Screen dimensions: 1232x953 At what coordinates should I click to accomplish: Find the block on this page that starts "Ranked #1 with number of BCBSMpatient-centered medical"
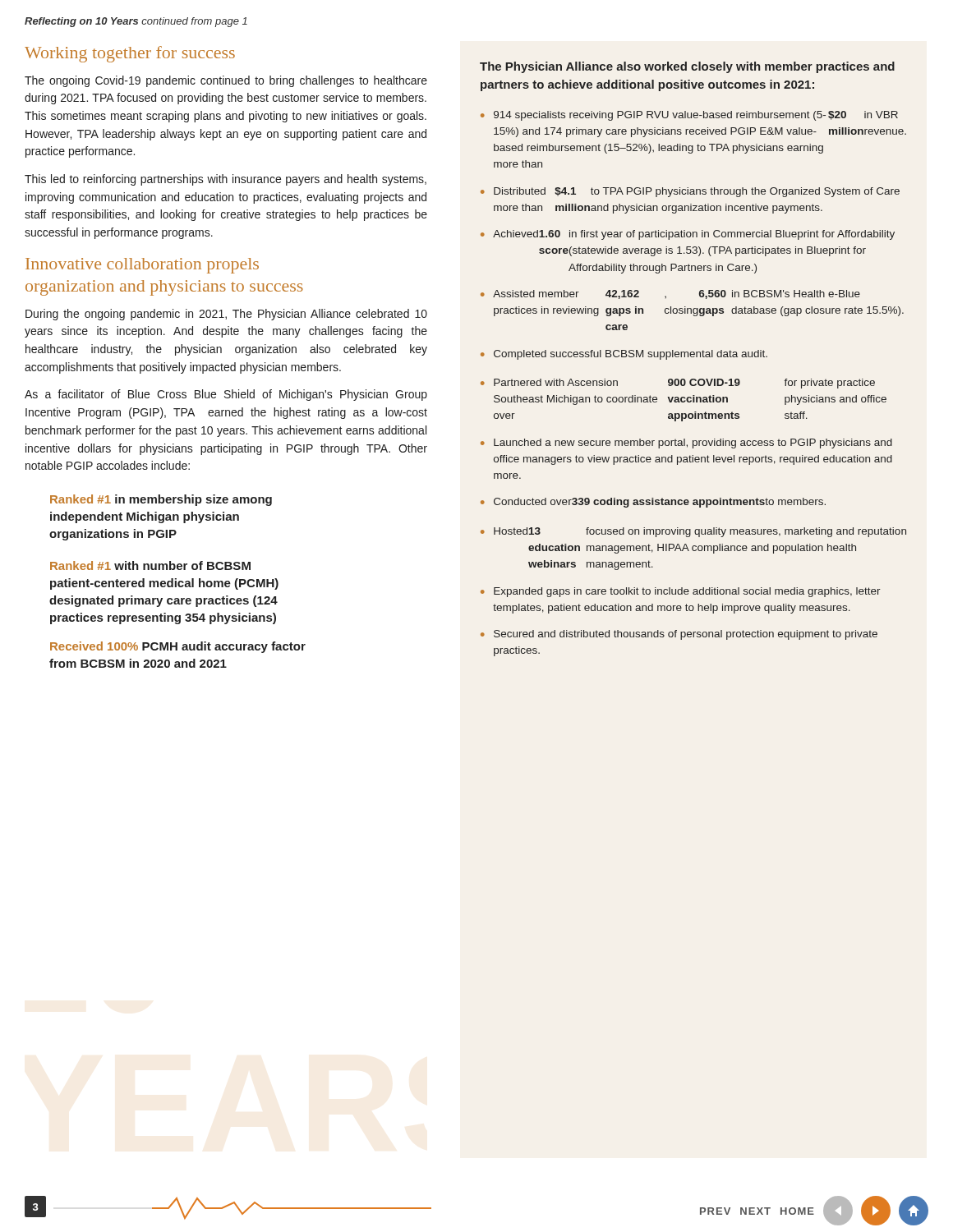(238, 591)
